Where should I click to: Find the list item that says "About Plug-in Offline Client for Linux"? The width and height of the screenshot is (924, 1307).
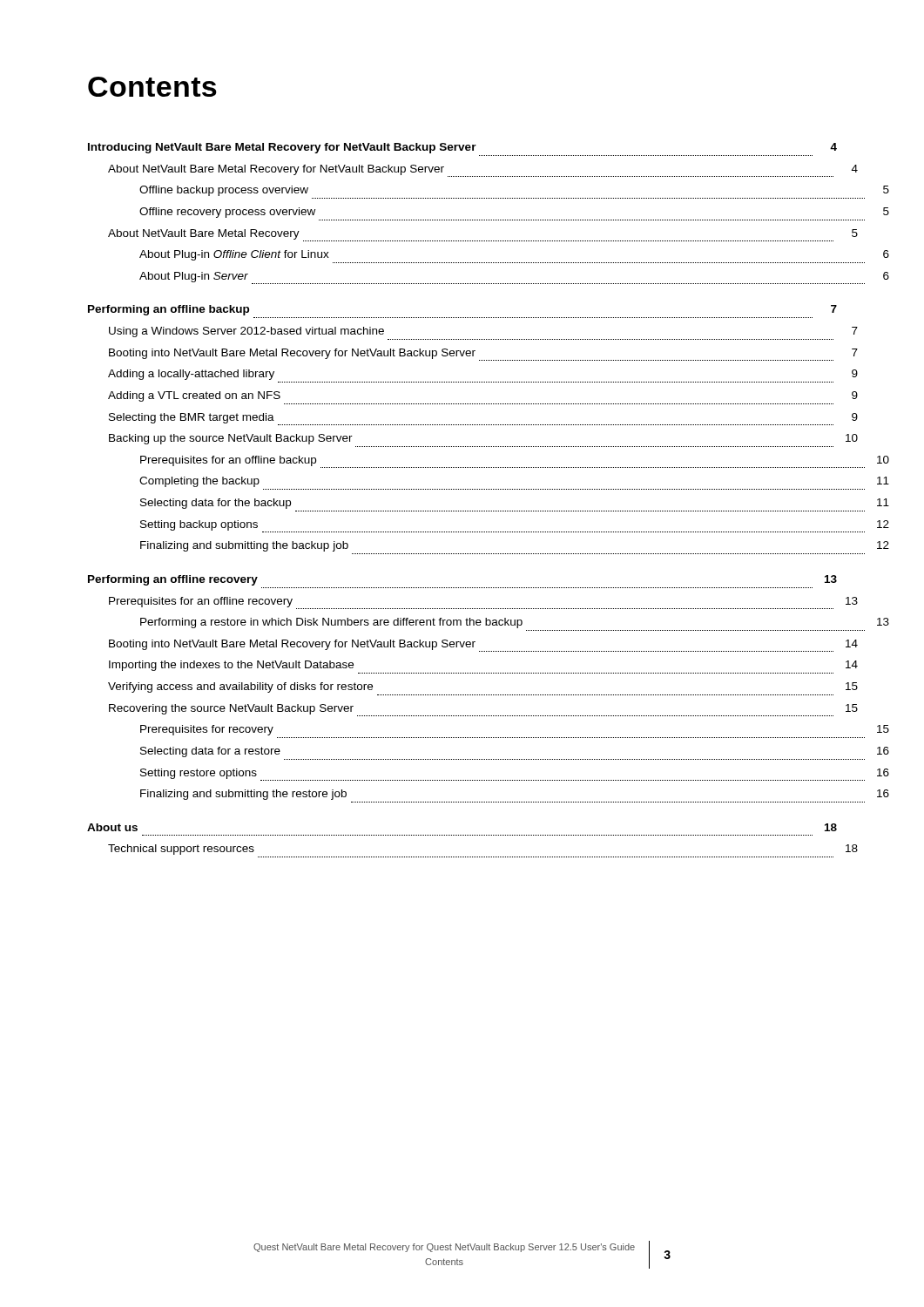[x=514, y=254]
